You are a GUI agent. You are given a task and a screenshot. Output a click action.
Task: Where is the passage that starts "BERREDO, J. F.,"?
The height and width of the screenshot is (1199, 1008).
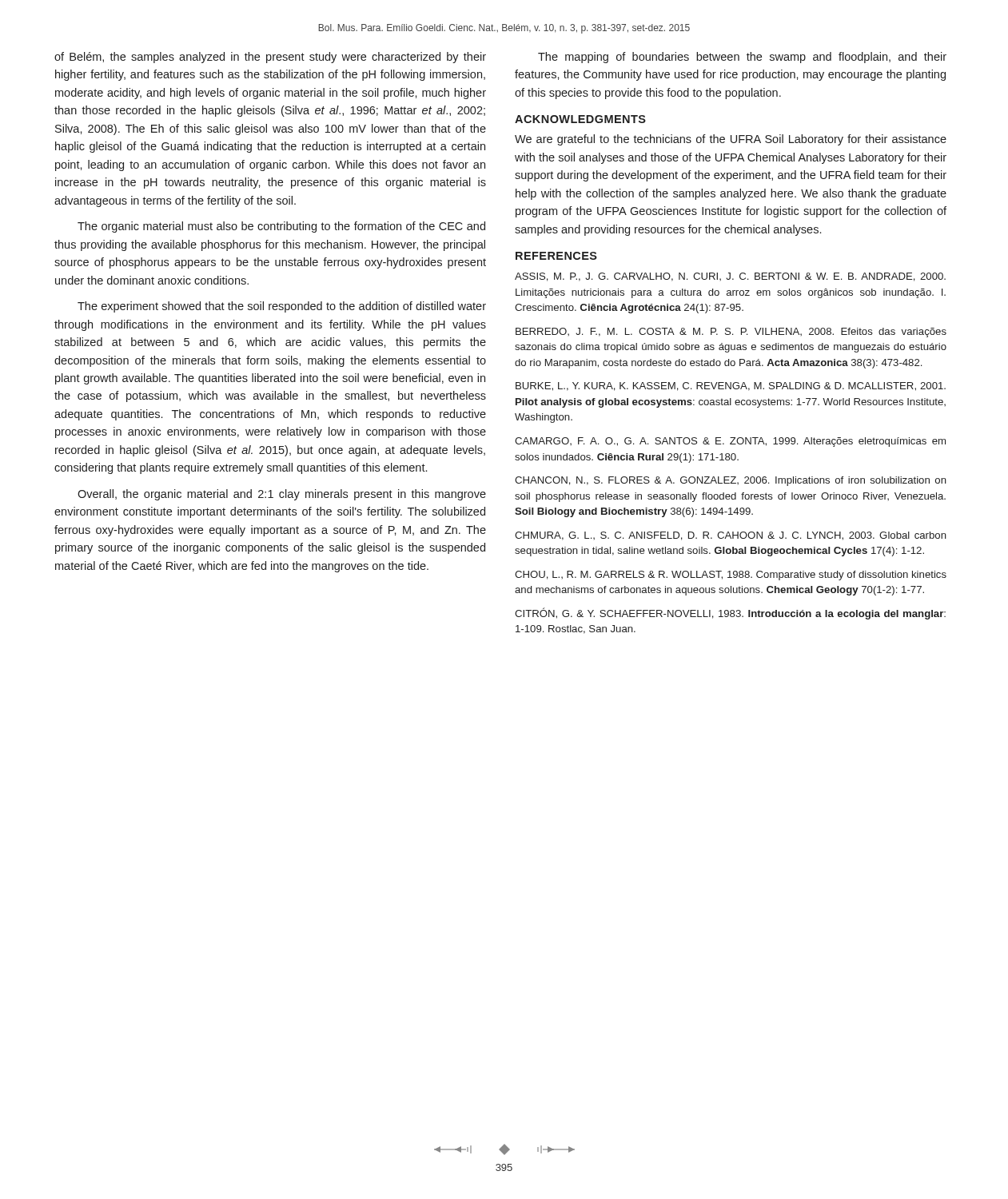pos(731,347)
